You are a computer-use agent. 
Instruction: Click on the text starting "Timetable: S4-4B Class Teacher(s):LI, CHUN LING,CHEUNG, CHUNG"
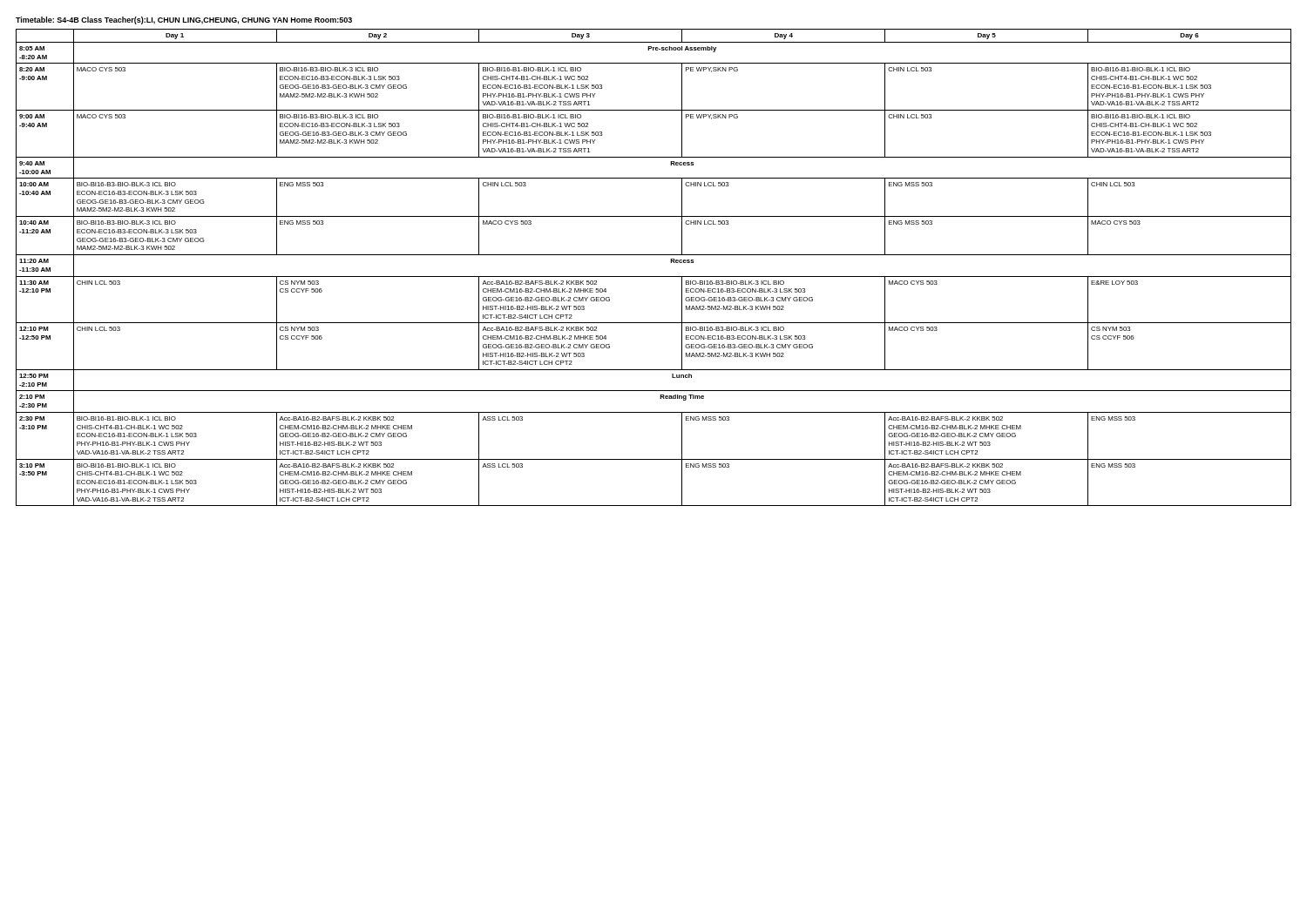184,20
